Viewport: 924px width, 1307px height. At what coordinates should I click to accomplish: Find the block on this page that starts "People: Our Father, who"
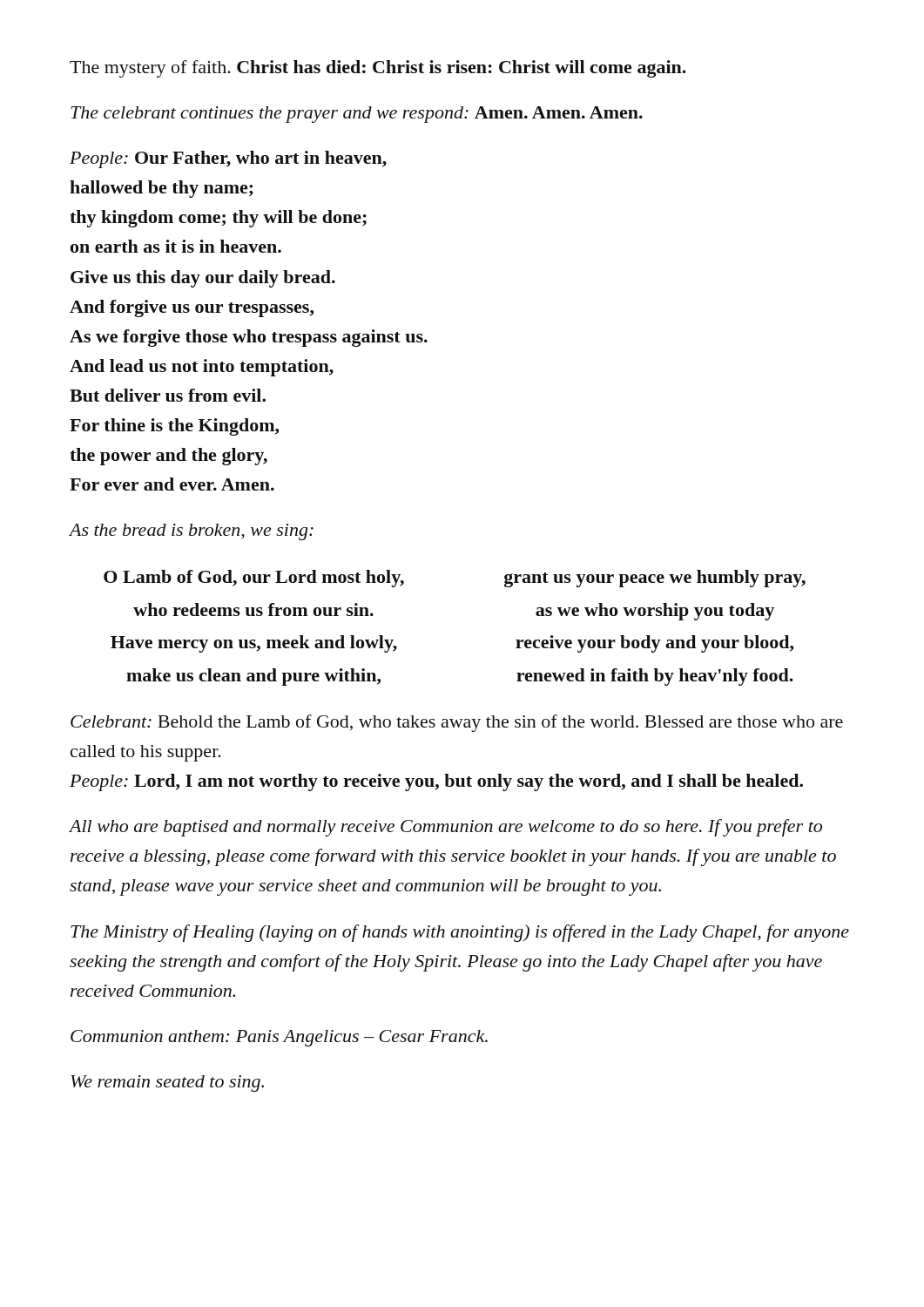[x=249, y=321]
